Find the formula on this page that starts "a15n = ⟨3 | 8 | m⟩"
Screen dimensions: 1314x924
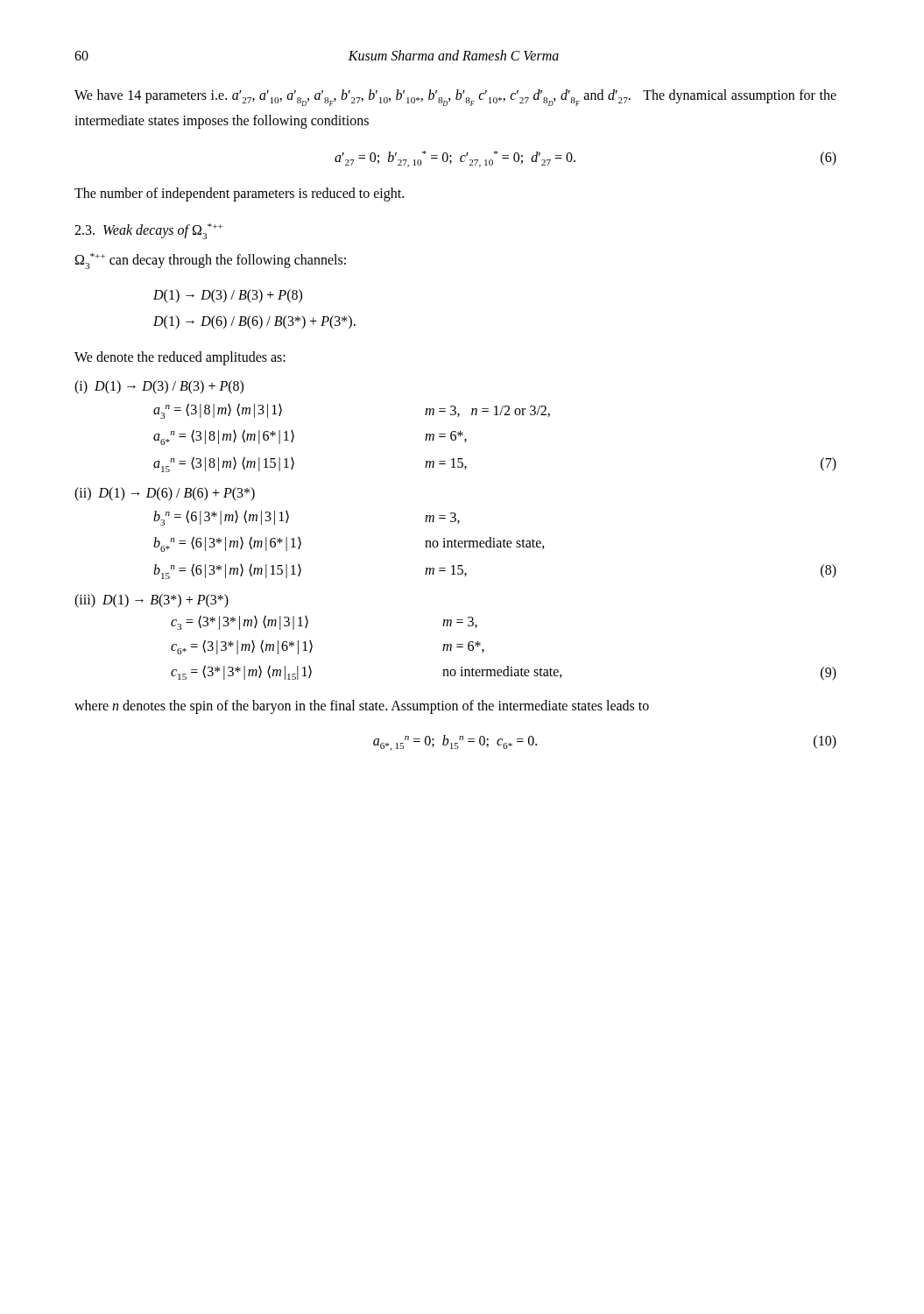pyautogui.click(x=226, y=464)
